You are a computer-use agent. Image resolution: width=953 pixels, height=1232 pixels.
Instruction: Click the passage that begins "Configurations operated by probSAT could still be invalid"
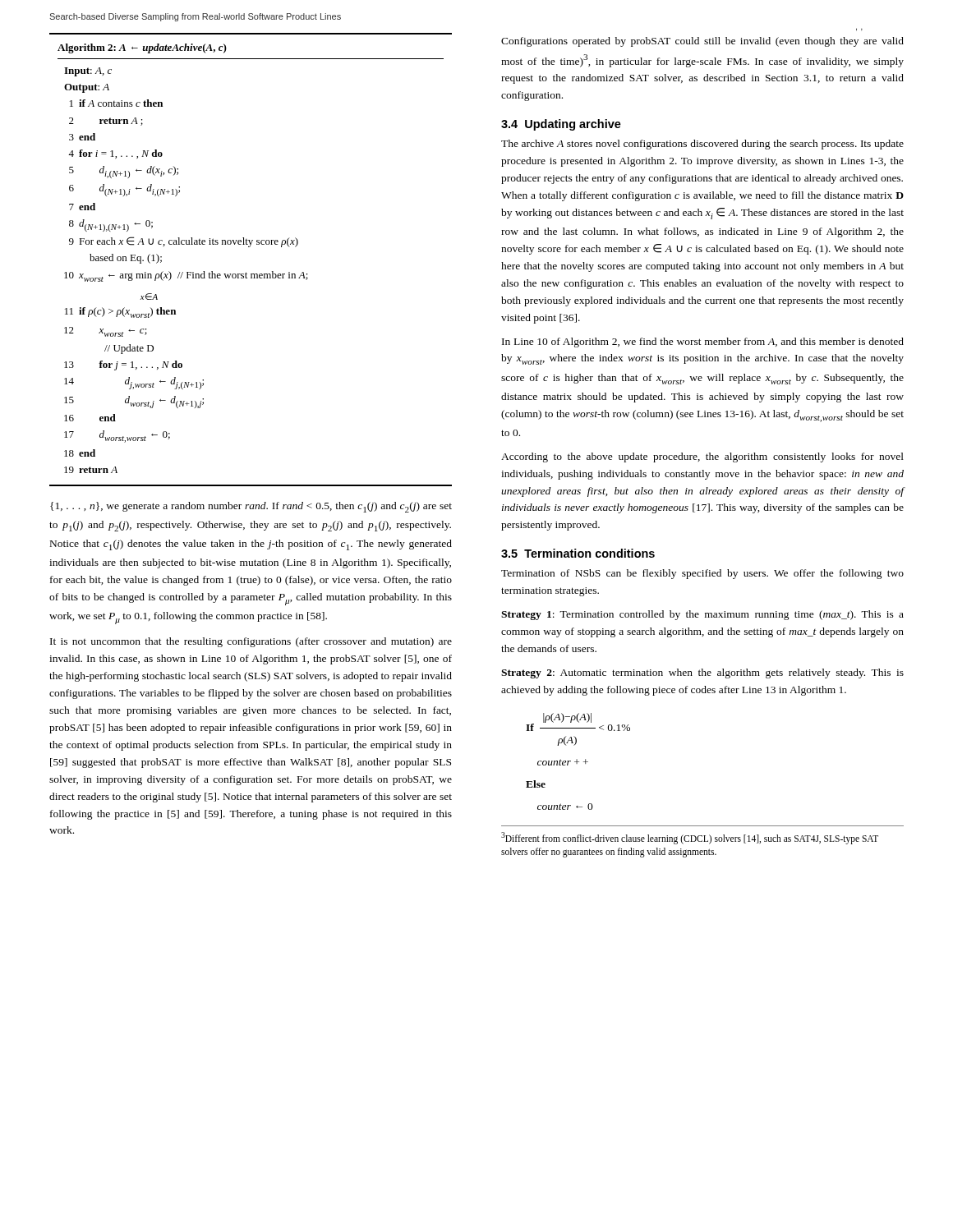702,69
